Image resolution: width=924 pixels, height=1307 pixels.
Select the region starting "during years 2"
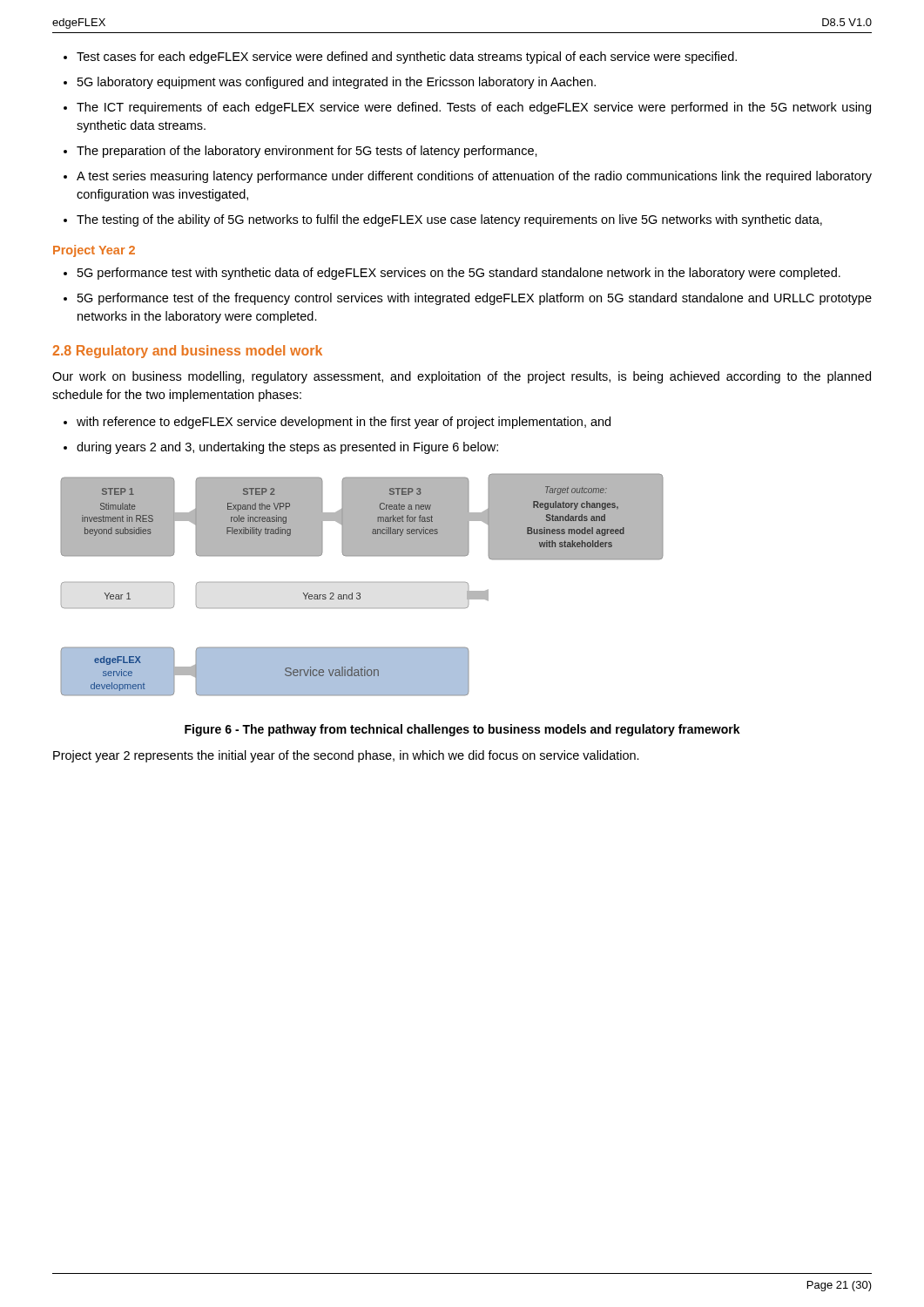point(288,447)
